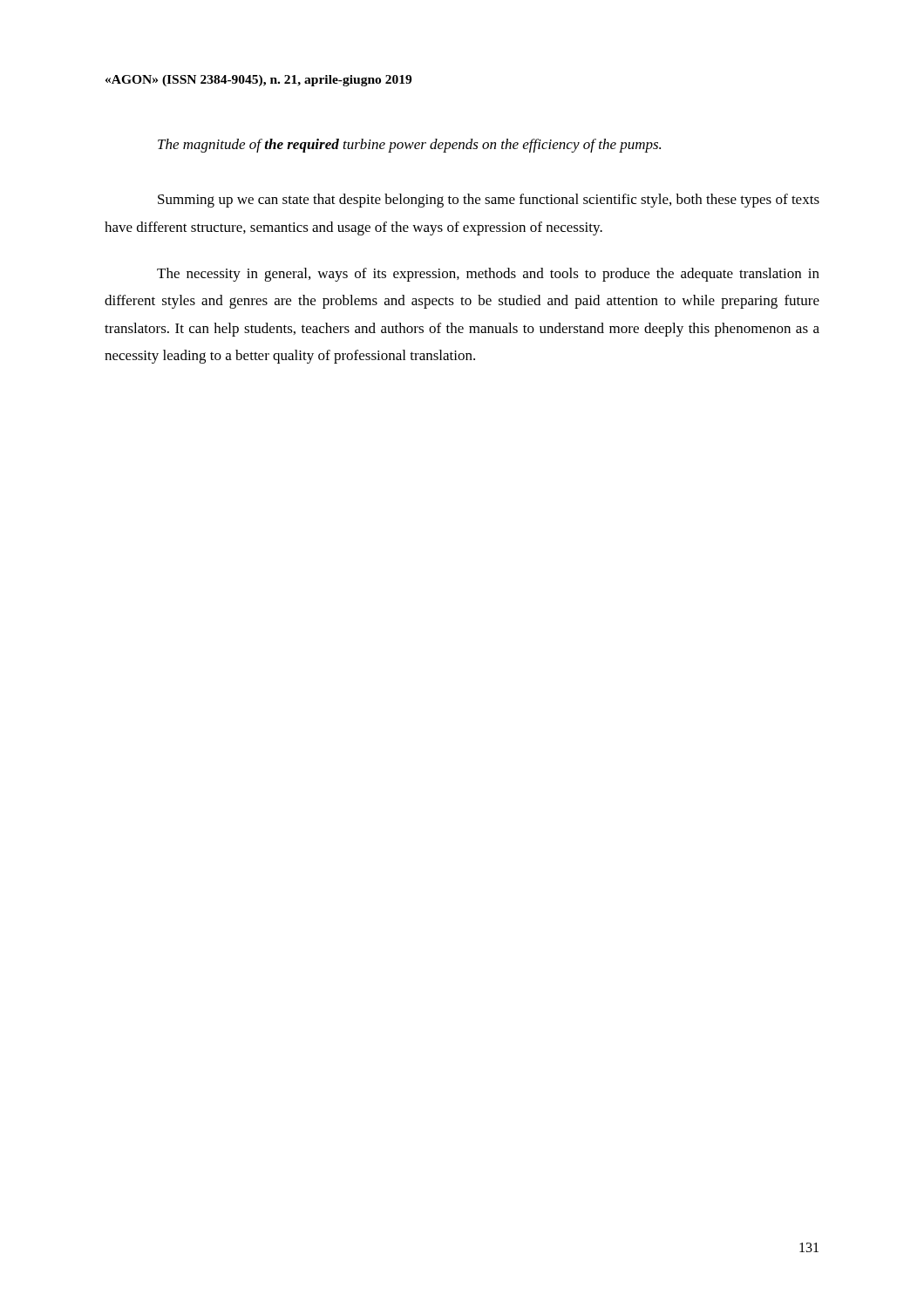Point to the text block starting "Summing up we can state"
The width and height of the screenshot is (924, 1308).
(462, 213)
